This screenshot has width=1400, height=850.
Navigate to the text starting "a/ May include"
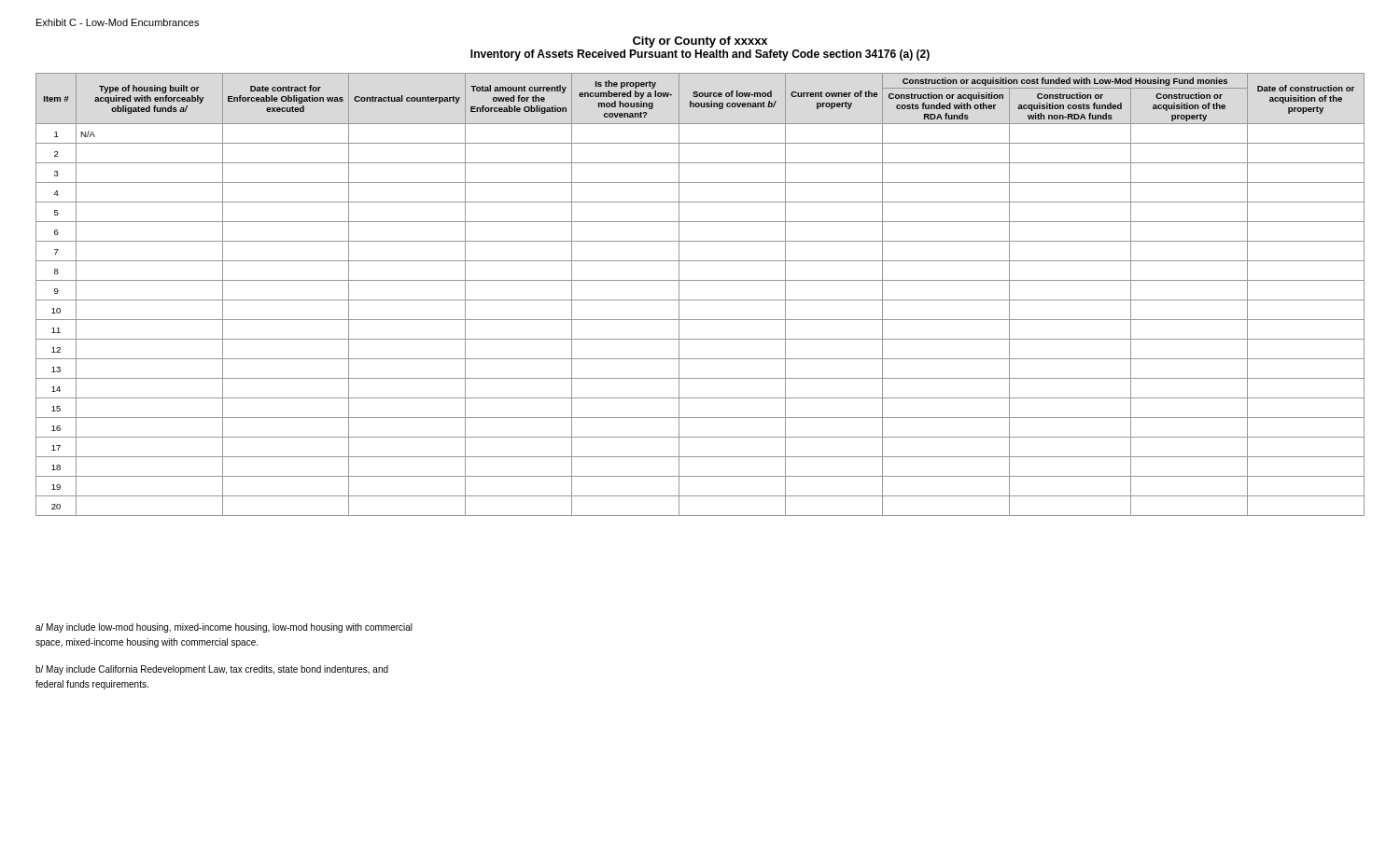point(224,635)
